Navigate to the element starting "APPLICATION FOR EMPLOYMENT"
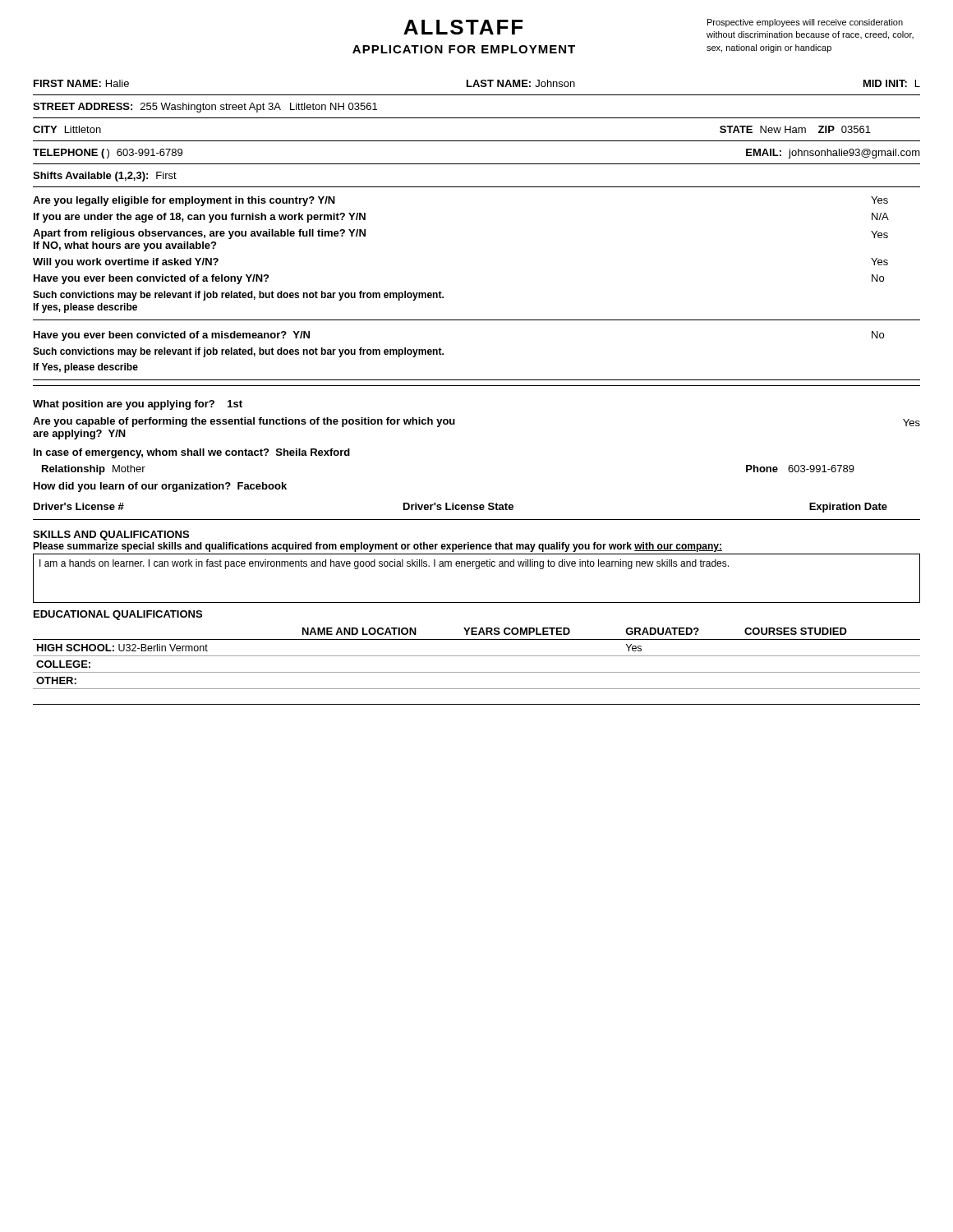Viewport: 953px width, 1232px height. pos(464,49)
